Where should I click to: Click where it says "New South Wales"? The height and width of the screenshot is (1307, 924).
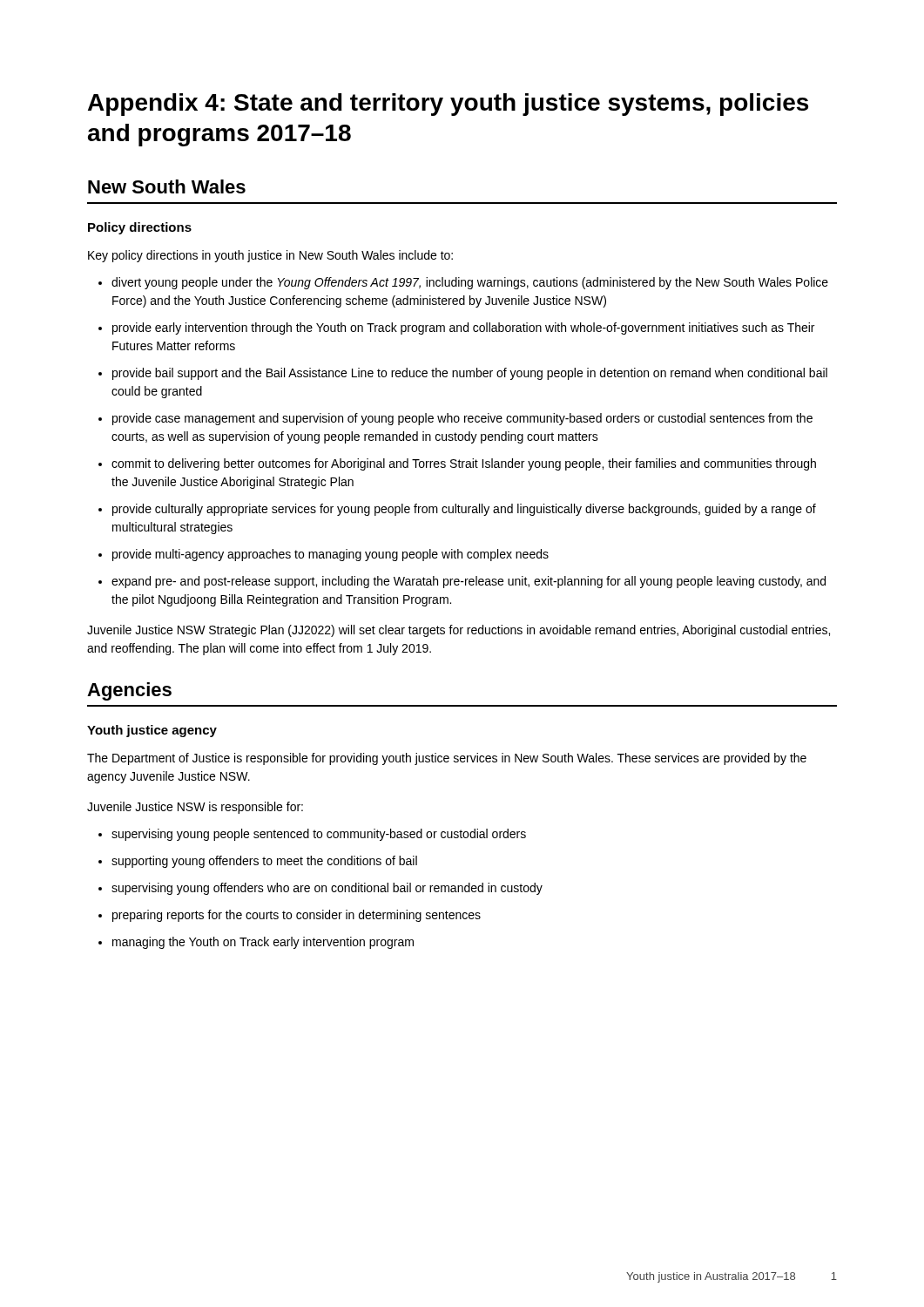coord(167,186)
